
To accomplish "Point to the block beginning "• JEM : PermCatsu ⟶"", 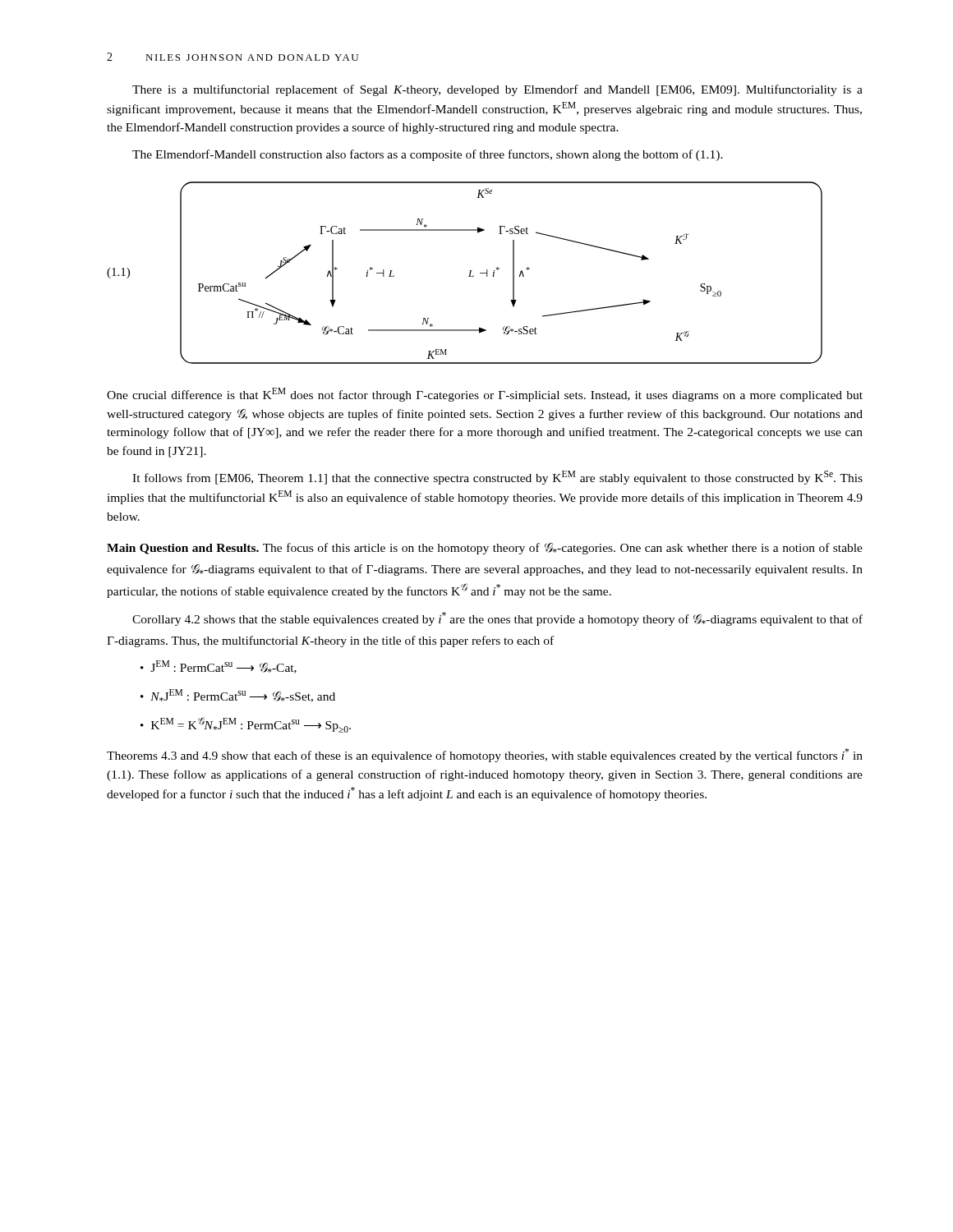I will pyautogui.click(x=219, y=667).
